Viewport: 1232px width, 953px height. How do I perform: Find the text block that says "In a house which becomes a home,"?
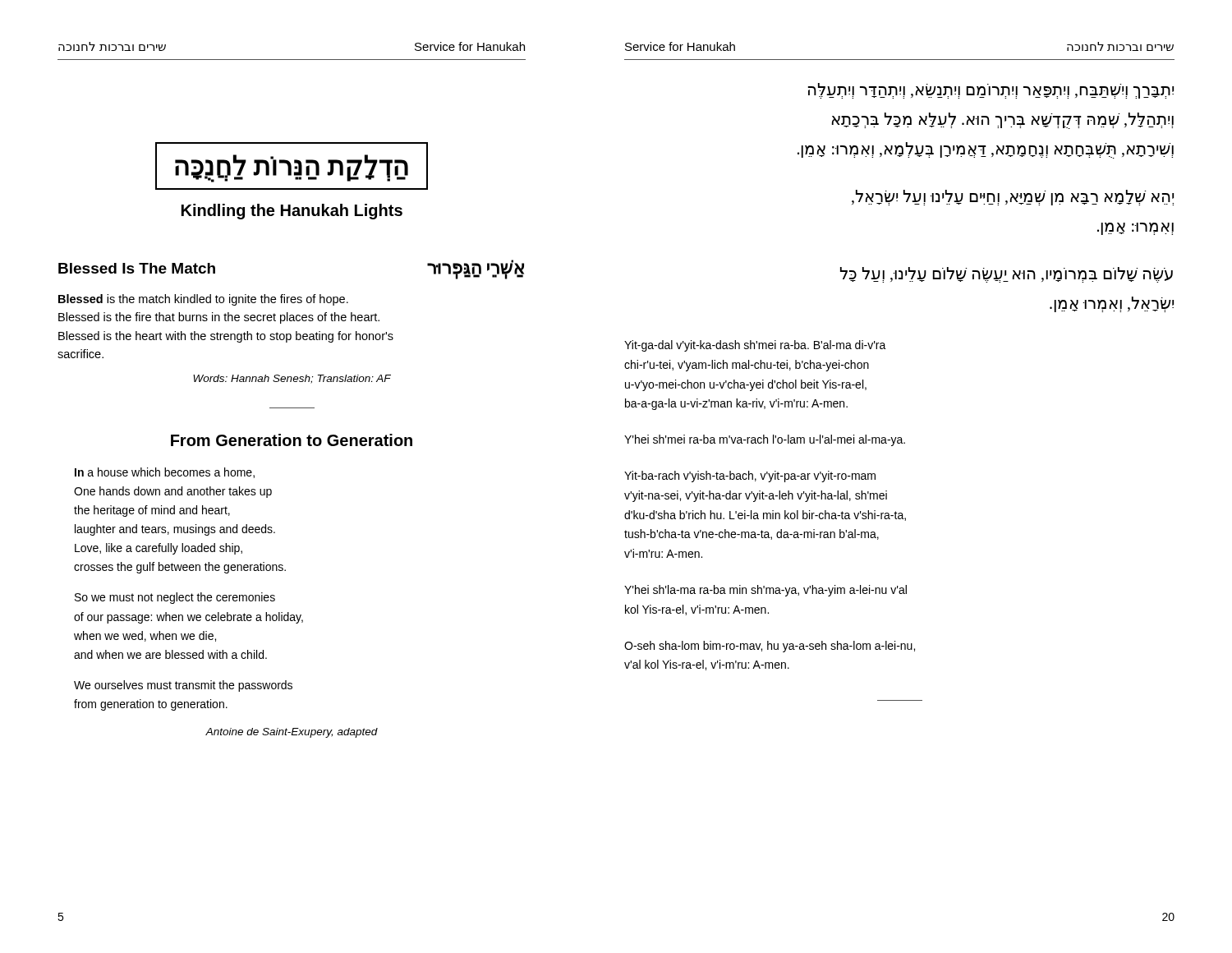(x=165, y=473)
